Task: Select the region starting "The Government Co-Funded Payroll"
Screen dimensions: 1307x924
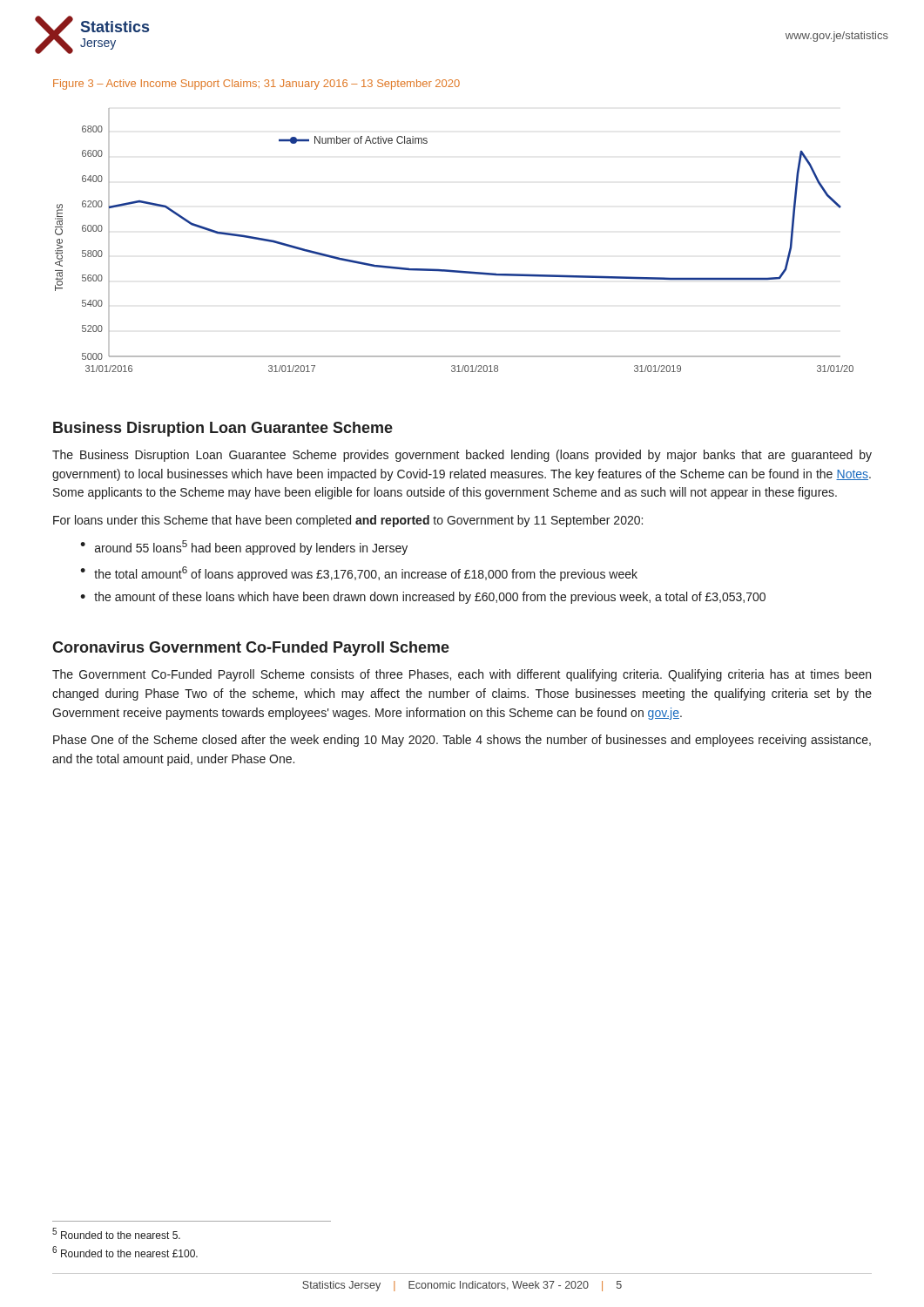Action: [462, 693]
